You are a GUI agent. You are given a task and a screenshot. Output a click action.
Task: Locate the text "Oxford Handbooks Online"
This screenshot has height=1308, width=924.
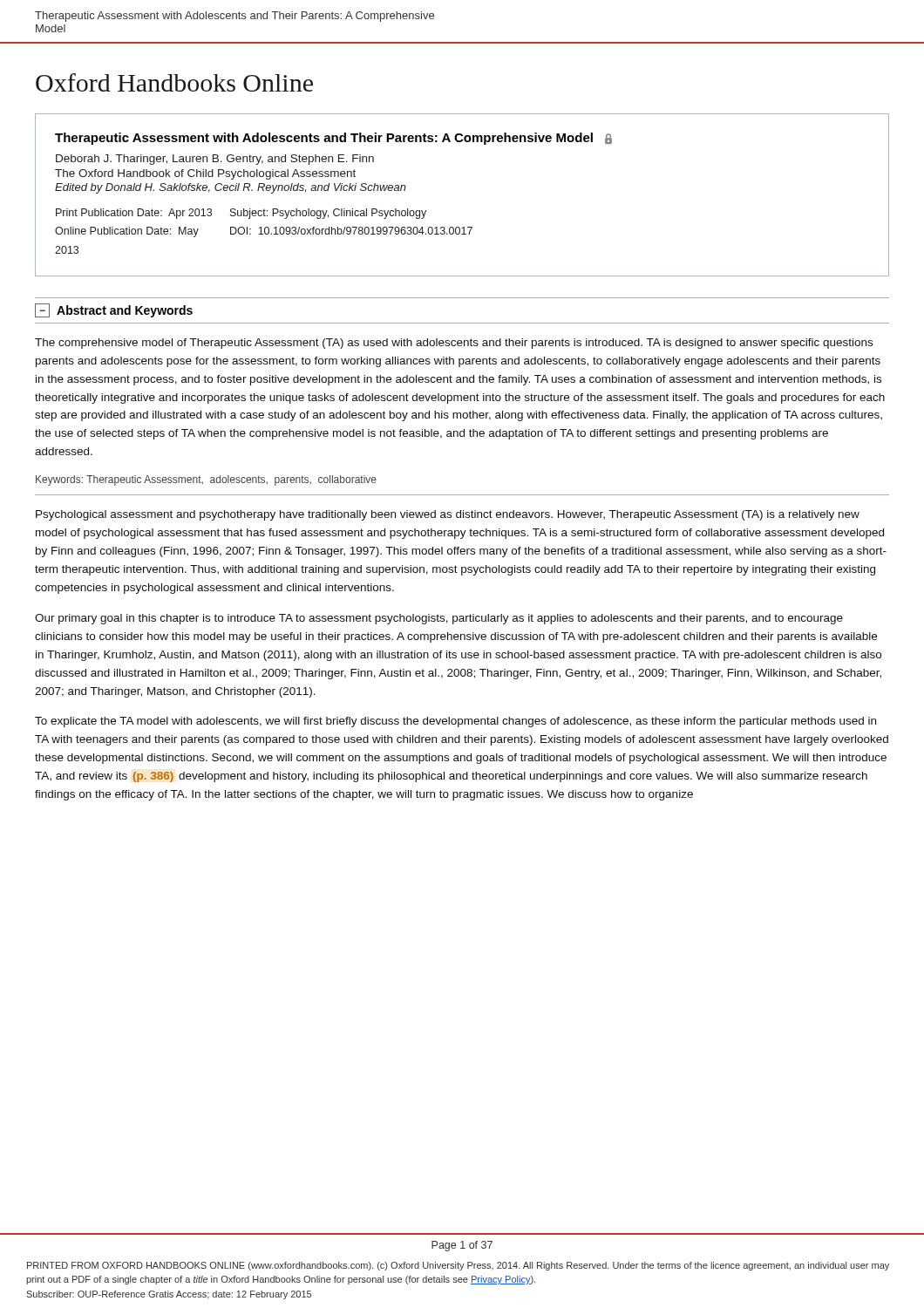[x=174, y=82]
